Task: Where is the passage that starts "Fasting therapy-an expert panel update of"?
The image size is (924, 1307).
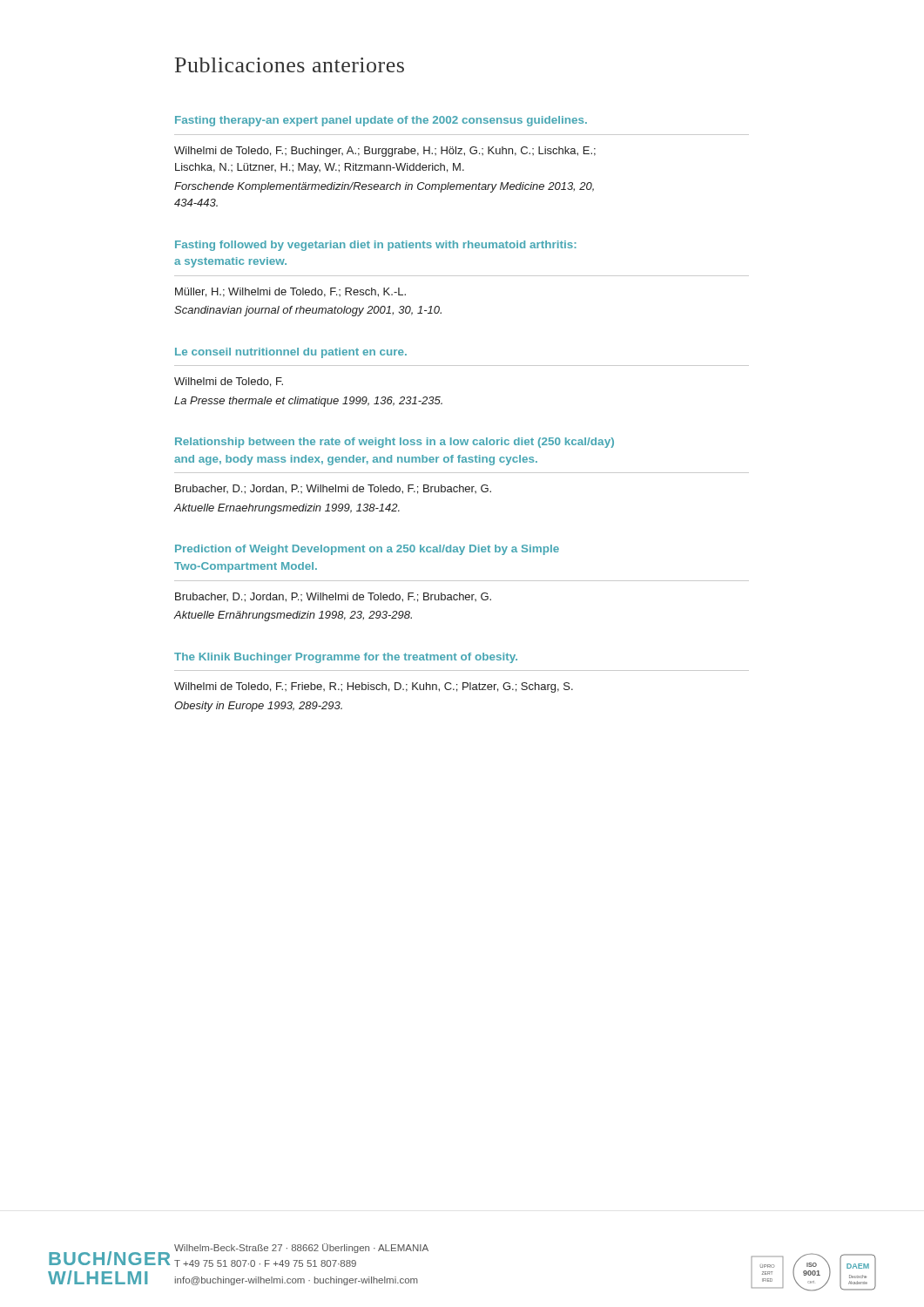Action: pyautogui.click(x=462, y=161)
